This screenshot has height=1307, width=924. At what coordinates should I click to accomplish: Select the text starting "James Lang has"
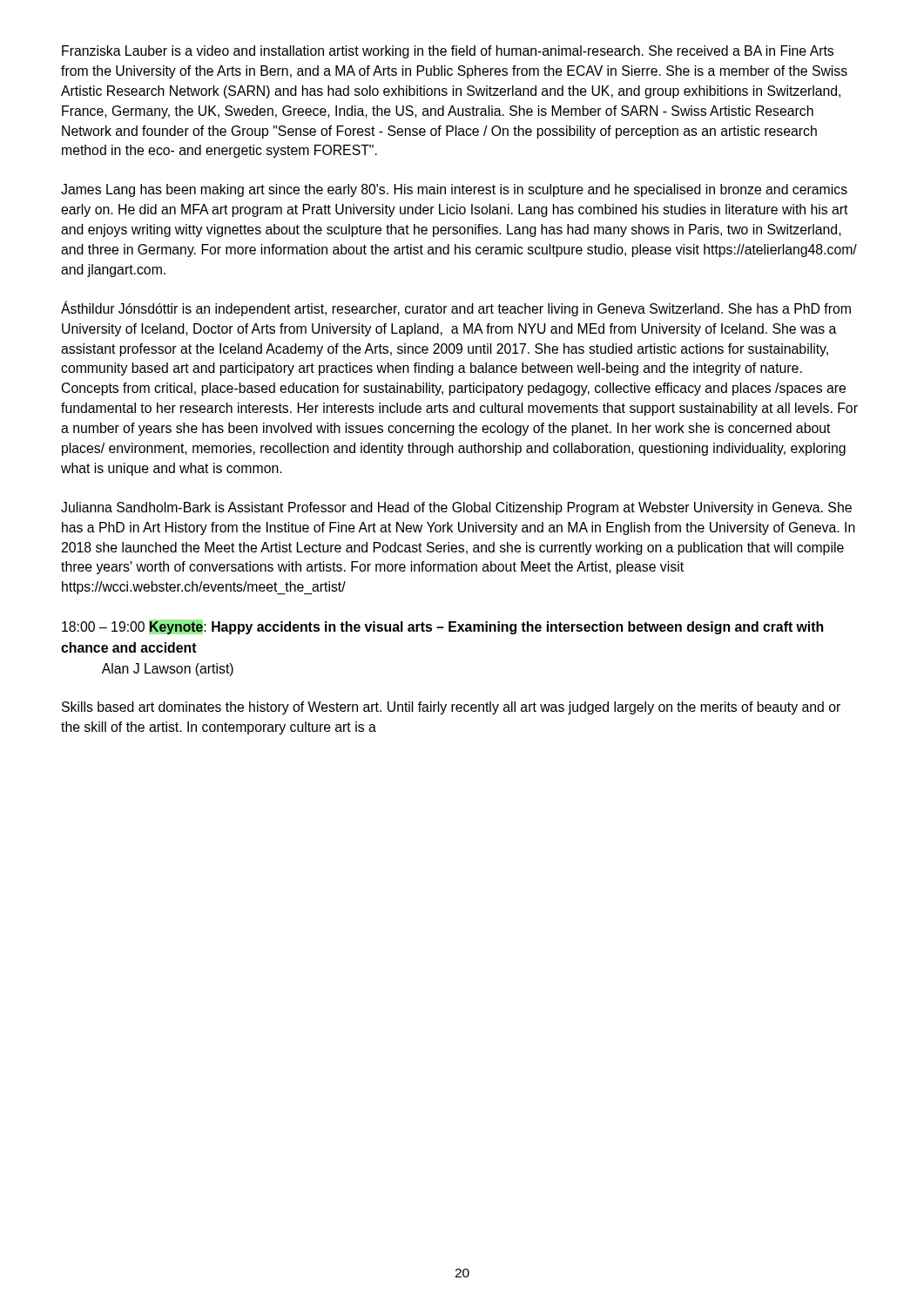pos(459,230)
